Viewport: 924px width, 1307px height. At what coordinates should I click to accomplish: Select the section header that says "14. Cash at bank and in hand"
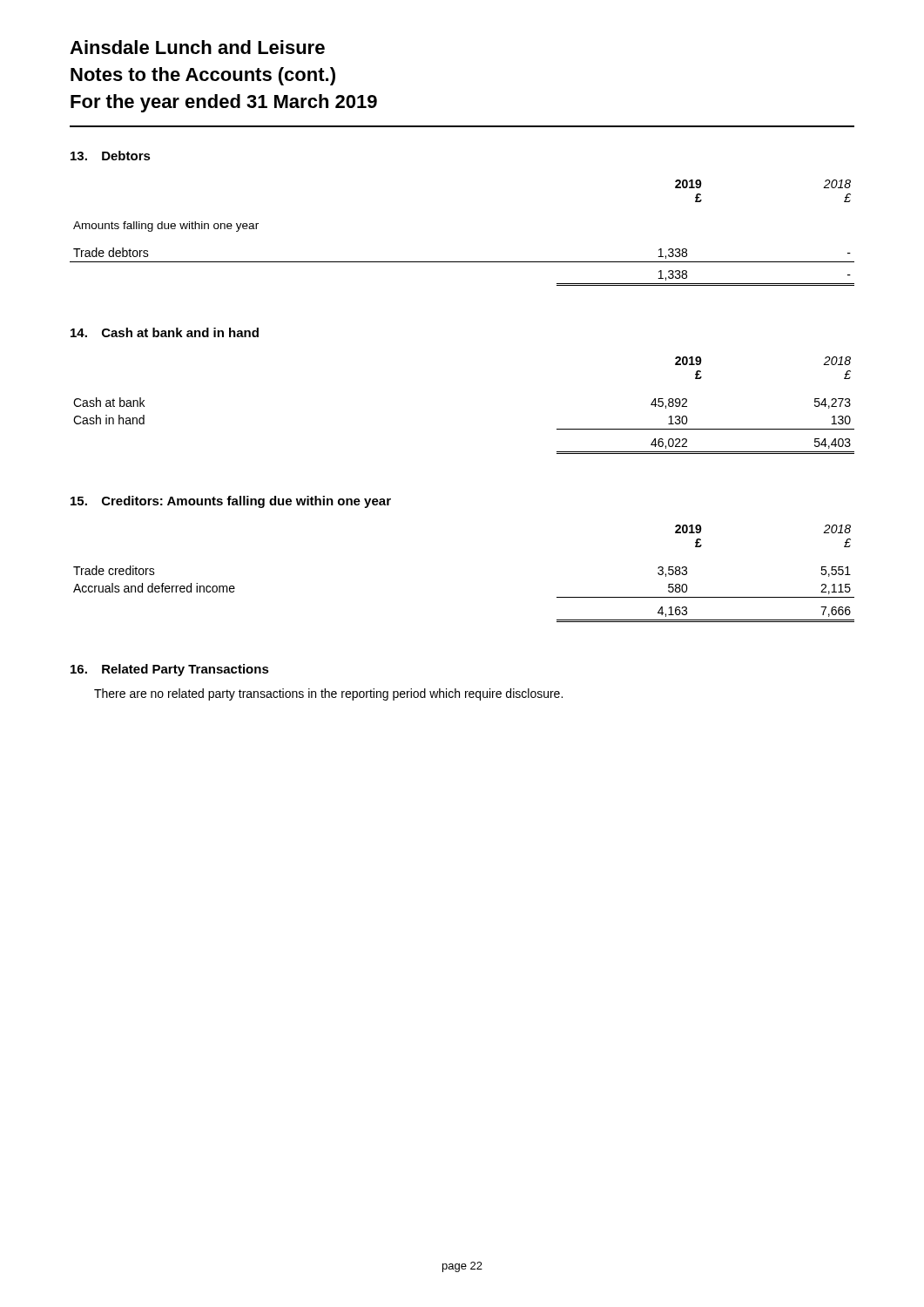tap(165, 333)
